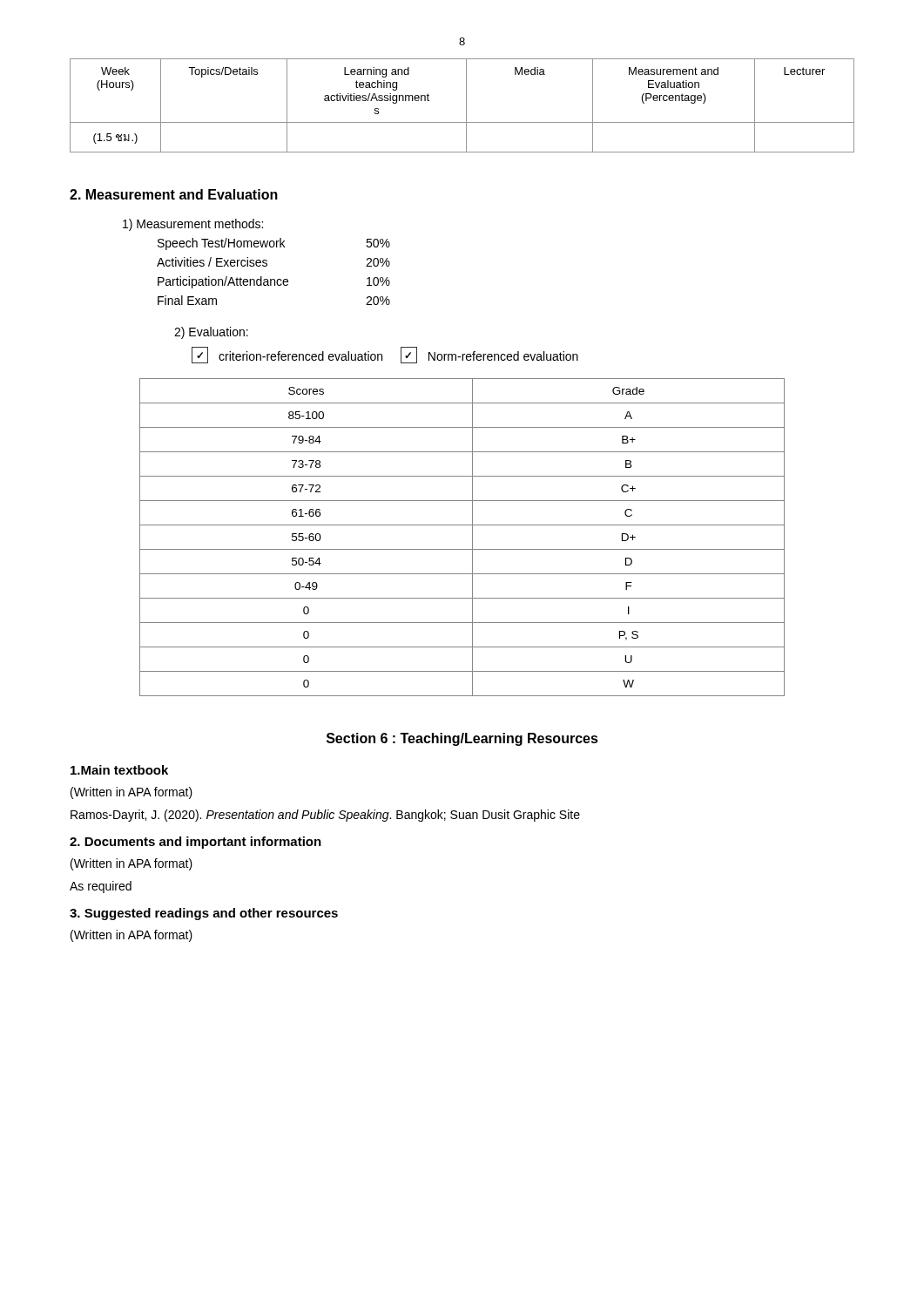Locate the element starting "✓ criterion-referenced evaluation ✓ Norm-referenced evaluation"
This screenshot has width=924, height=1307.
point(385,356)
